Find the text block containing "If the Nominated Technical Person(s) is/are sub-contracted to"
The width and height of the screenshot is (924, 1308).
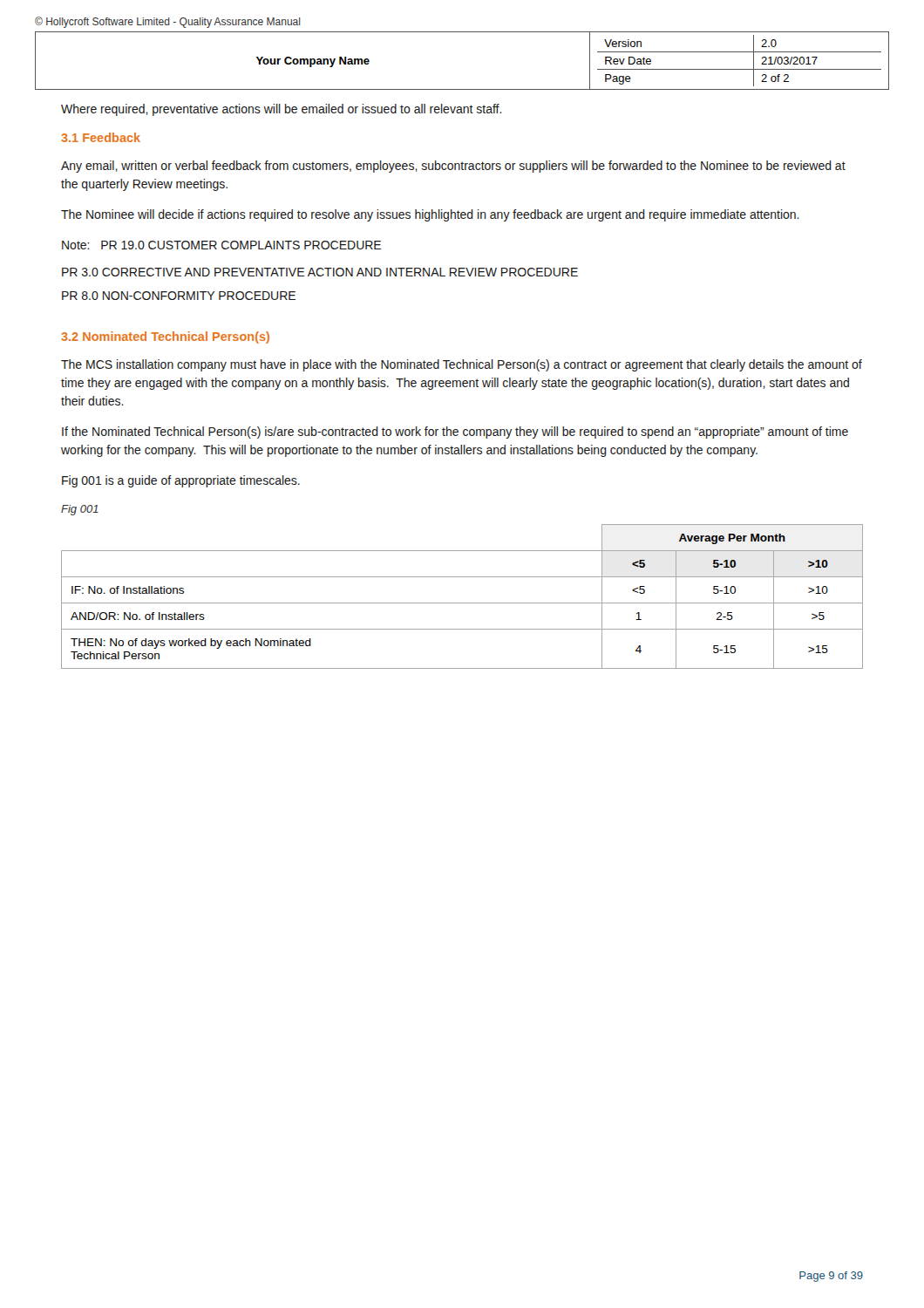455,441
